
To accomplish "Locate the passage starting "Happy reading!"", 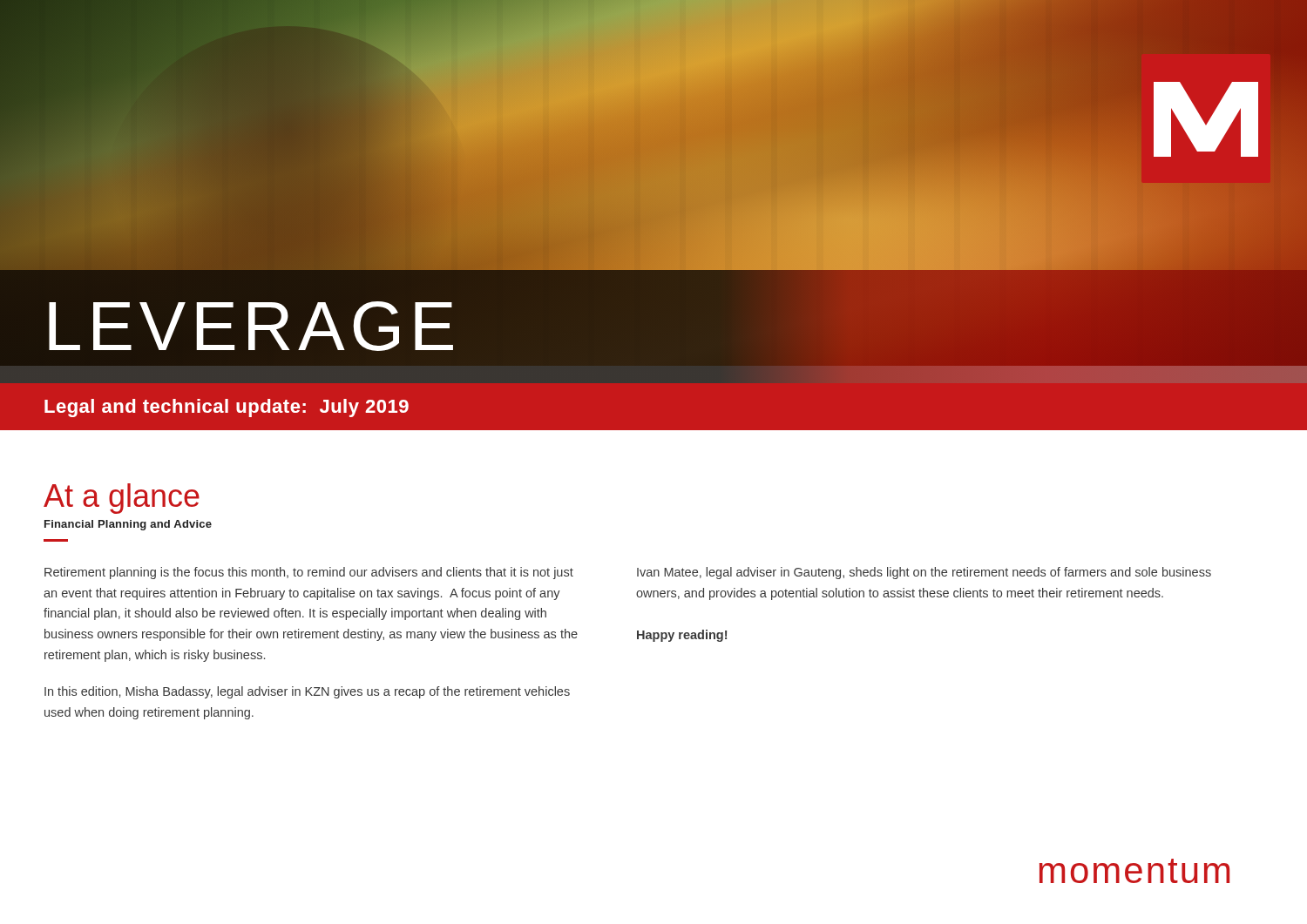I will [682, 635].
